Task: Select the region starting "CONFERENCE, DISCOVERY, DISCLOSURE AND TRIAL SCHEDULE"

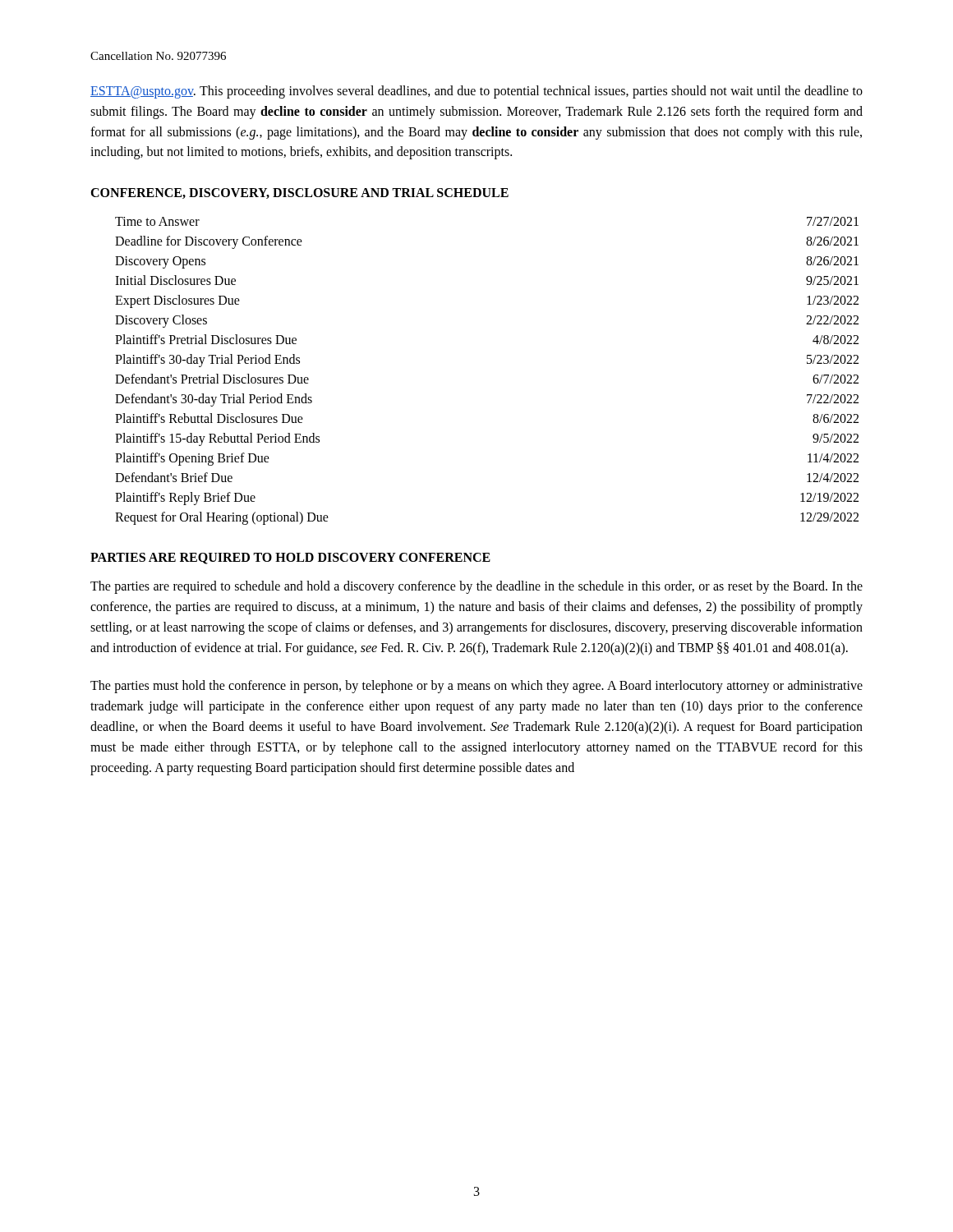Action: click(300, 193)
